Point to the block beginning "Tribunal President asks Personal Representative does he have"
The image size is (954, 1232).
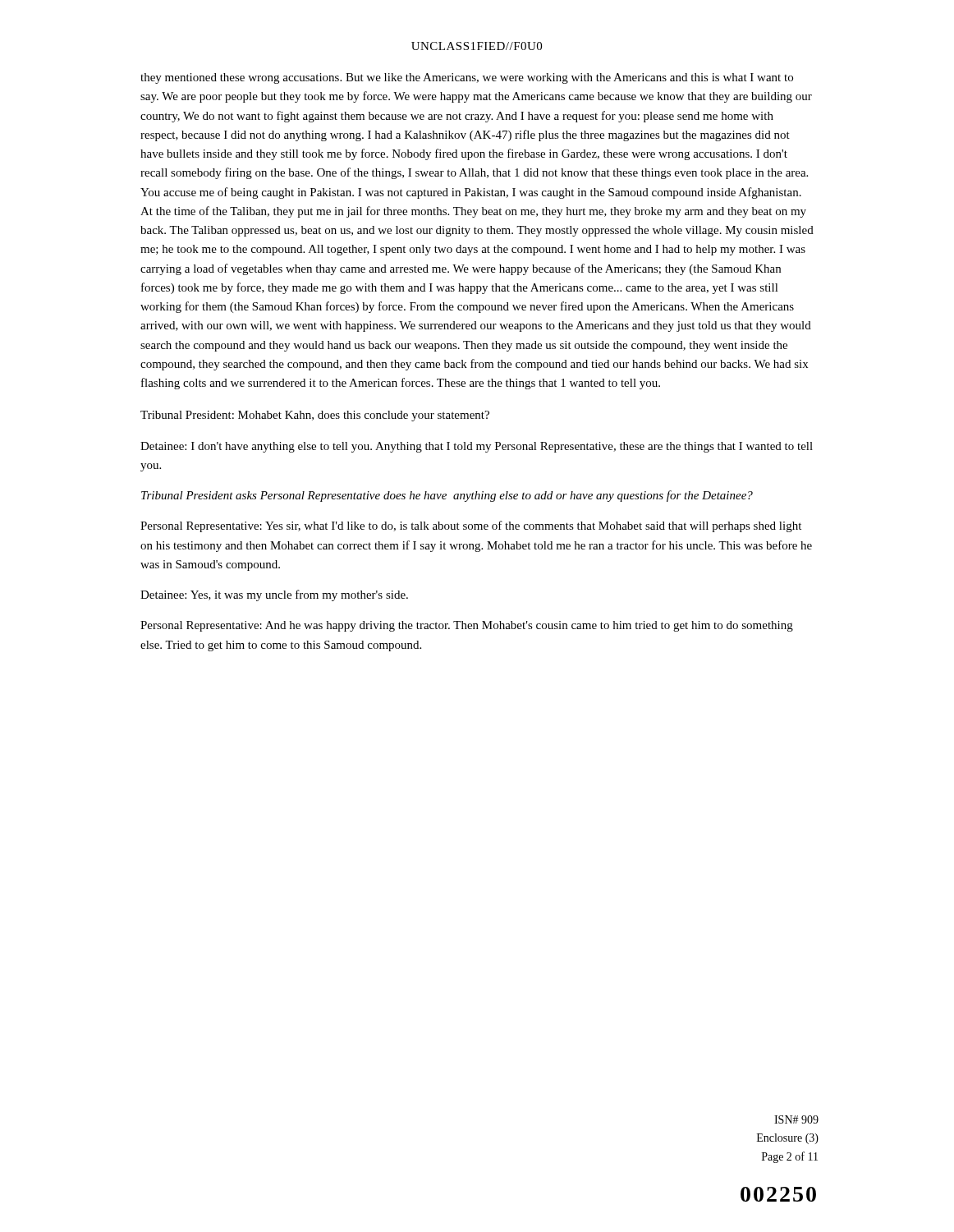(447, 495)
